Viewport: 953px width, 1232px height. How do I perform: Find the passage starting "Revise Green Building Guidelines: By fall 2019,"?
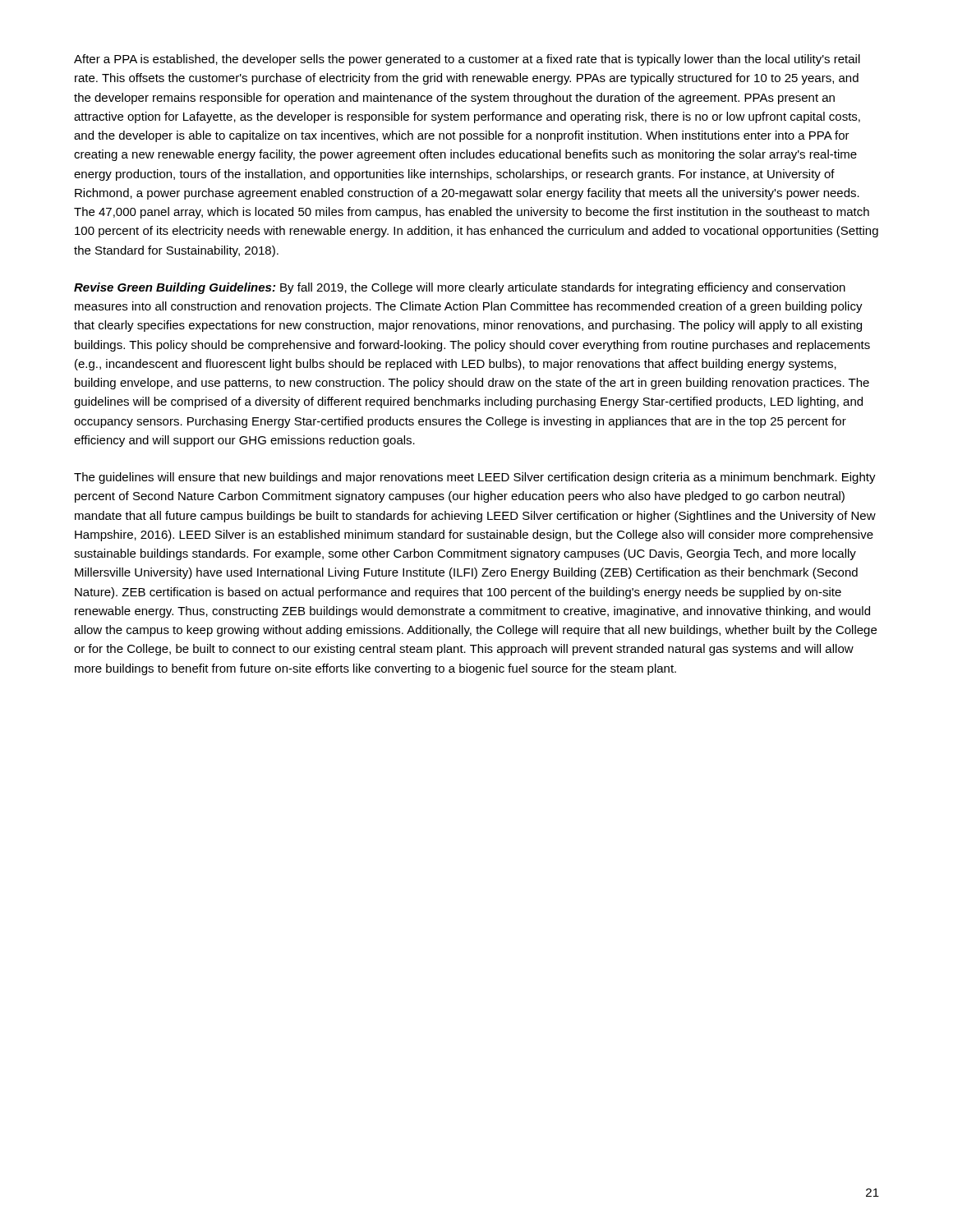(472, 363)
